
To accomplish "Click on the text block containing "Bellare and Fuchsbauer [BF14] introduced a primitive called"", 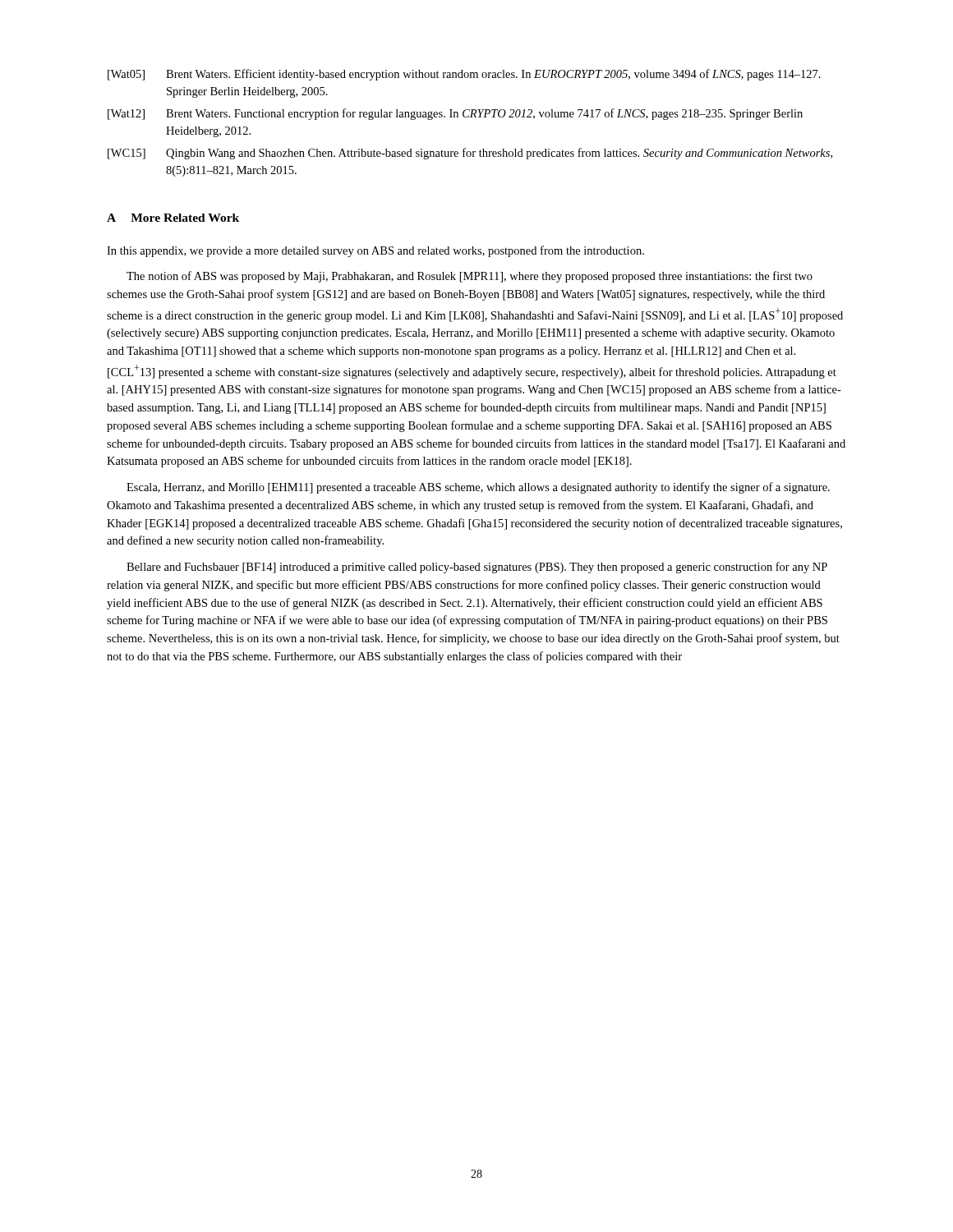I will point(473,612).
